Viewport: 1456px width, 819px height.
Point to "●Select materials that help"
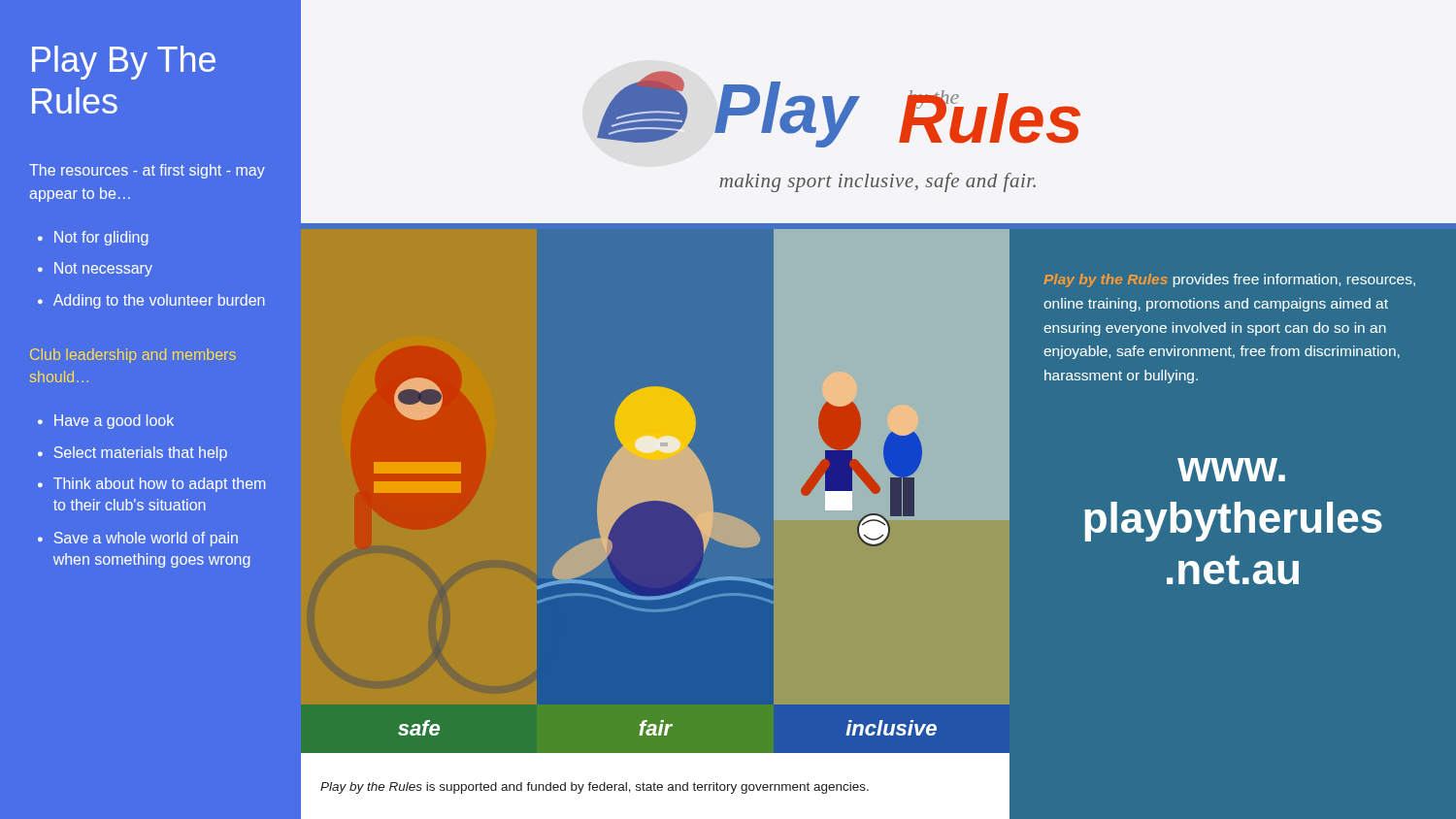tap(132, 453)
